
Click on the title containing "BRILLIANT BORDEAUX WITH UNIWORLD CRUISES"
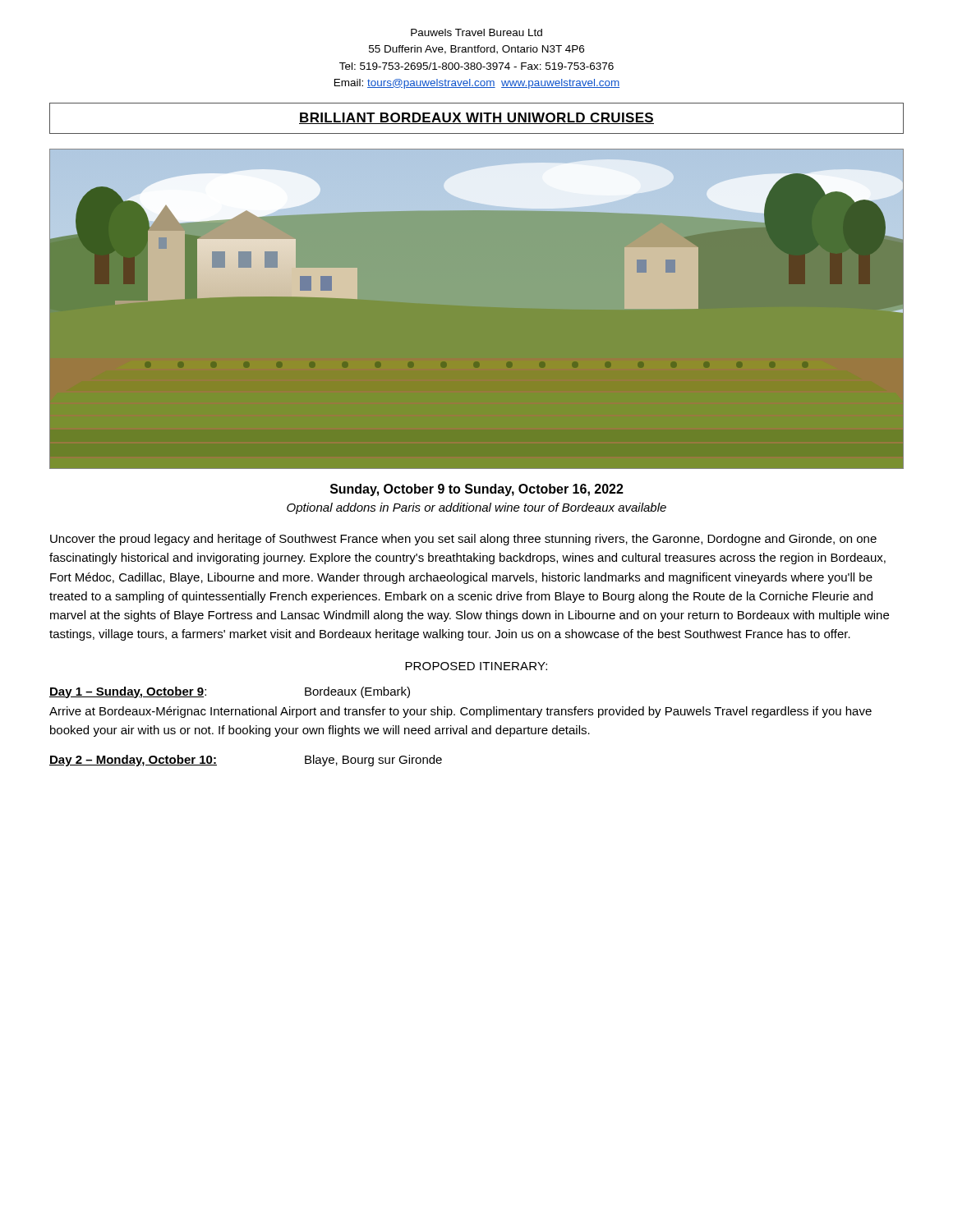click(476, 118)
